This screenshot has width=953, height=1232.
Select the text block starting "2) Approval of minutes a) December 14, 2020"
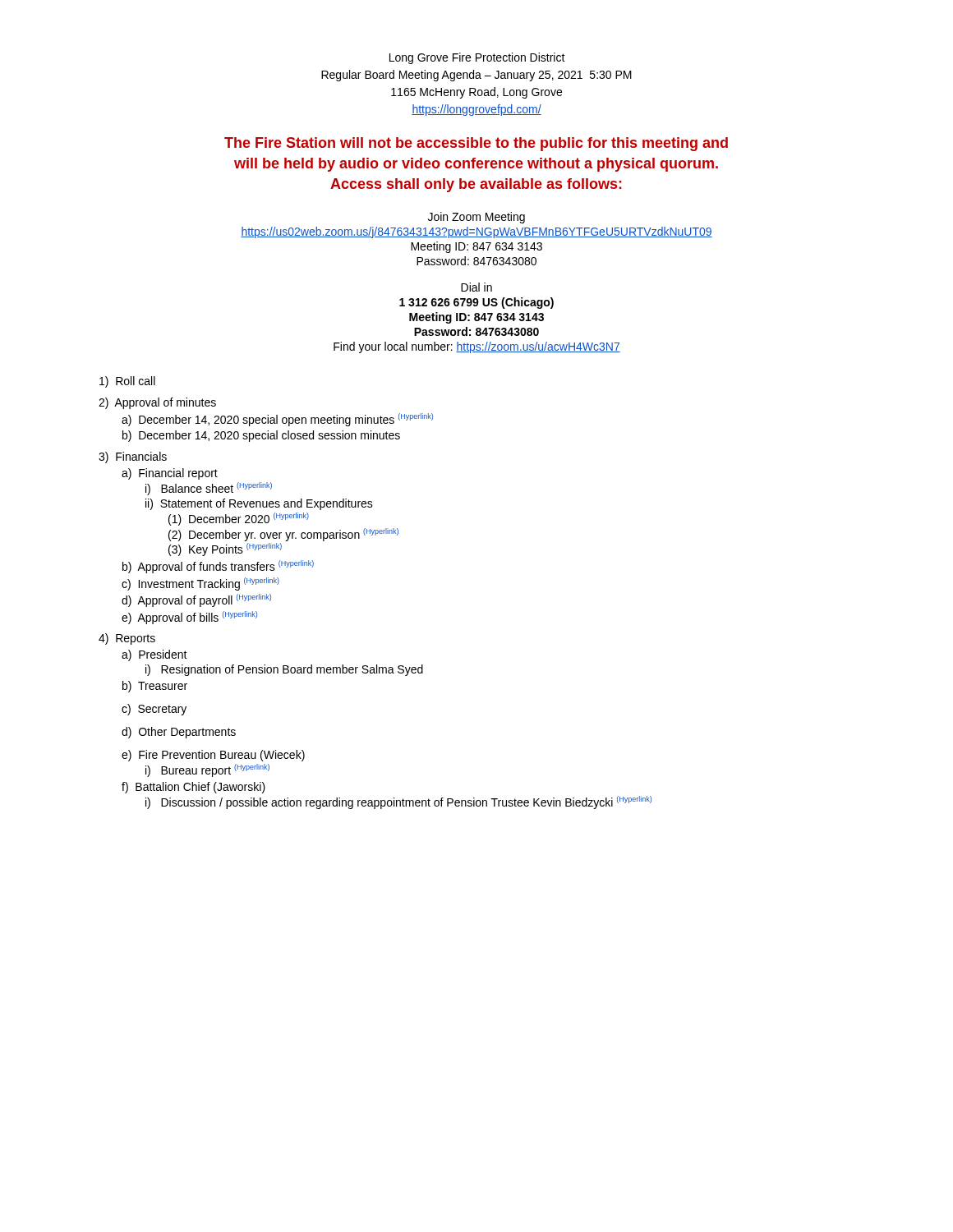pyautogui.click(x=157, y=403)
